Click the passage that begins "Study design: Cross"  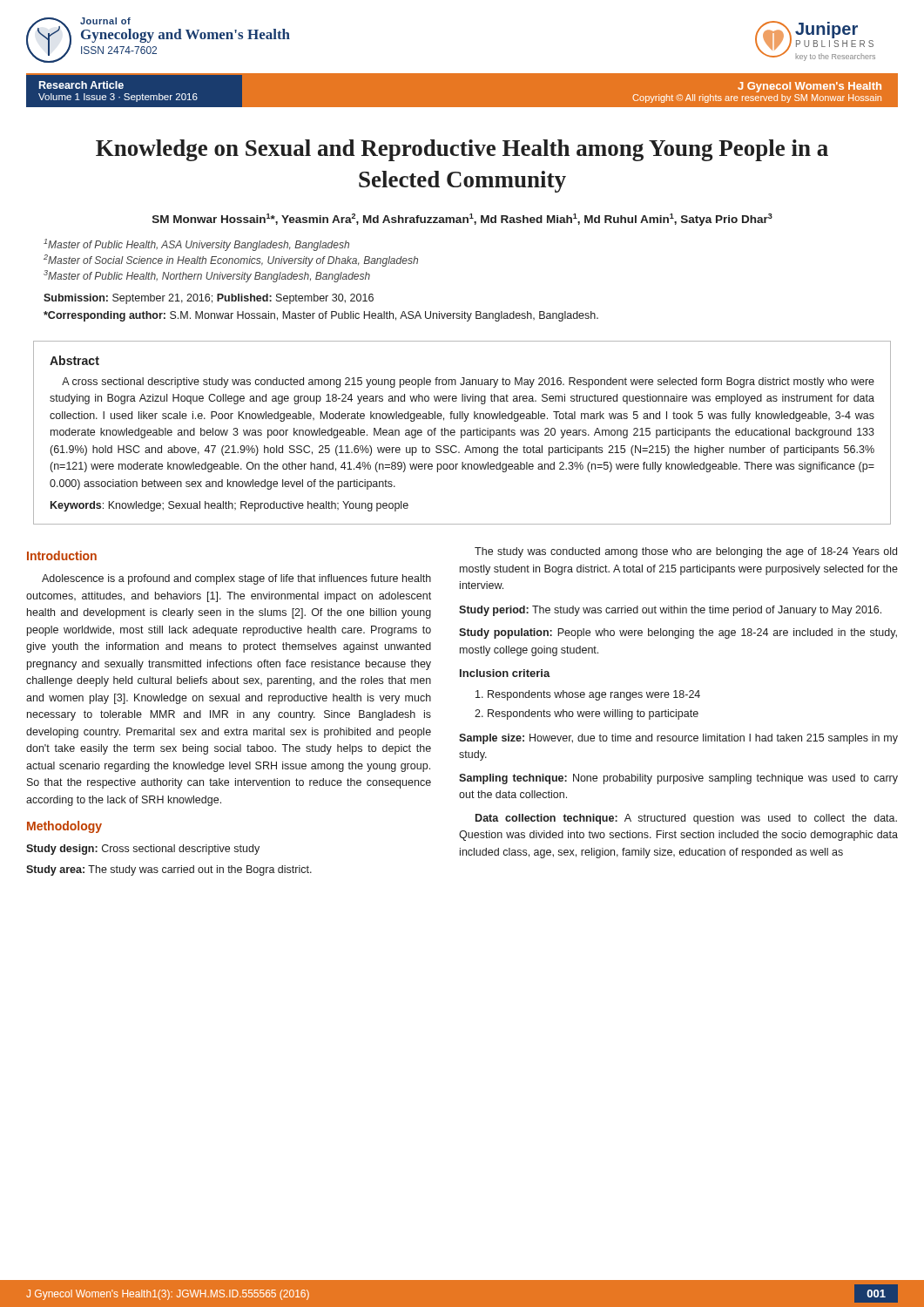point(143,849)
